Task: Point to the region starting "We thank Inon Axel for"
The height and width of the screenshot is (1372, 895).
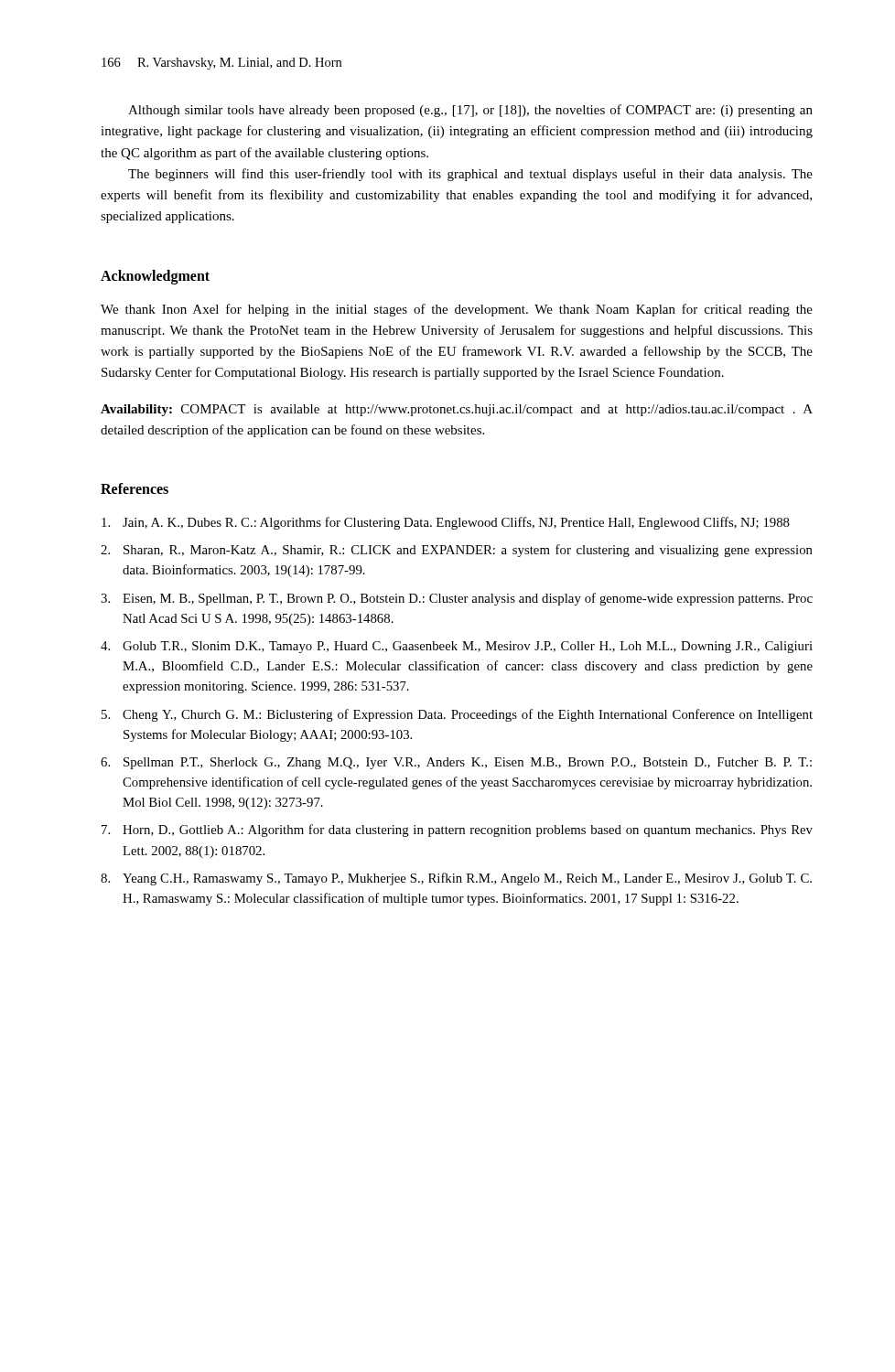Action: (x=457, y=341)
